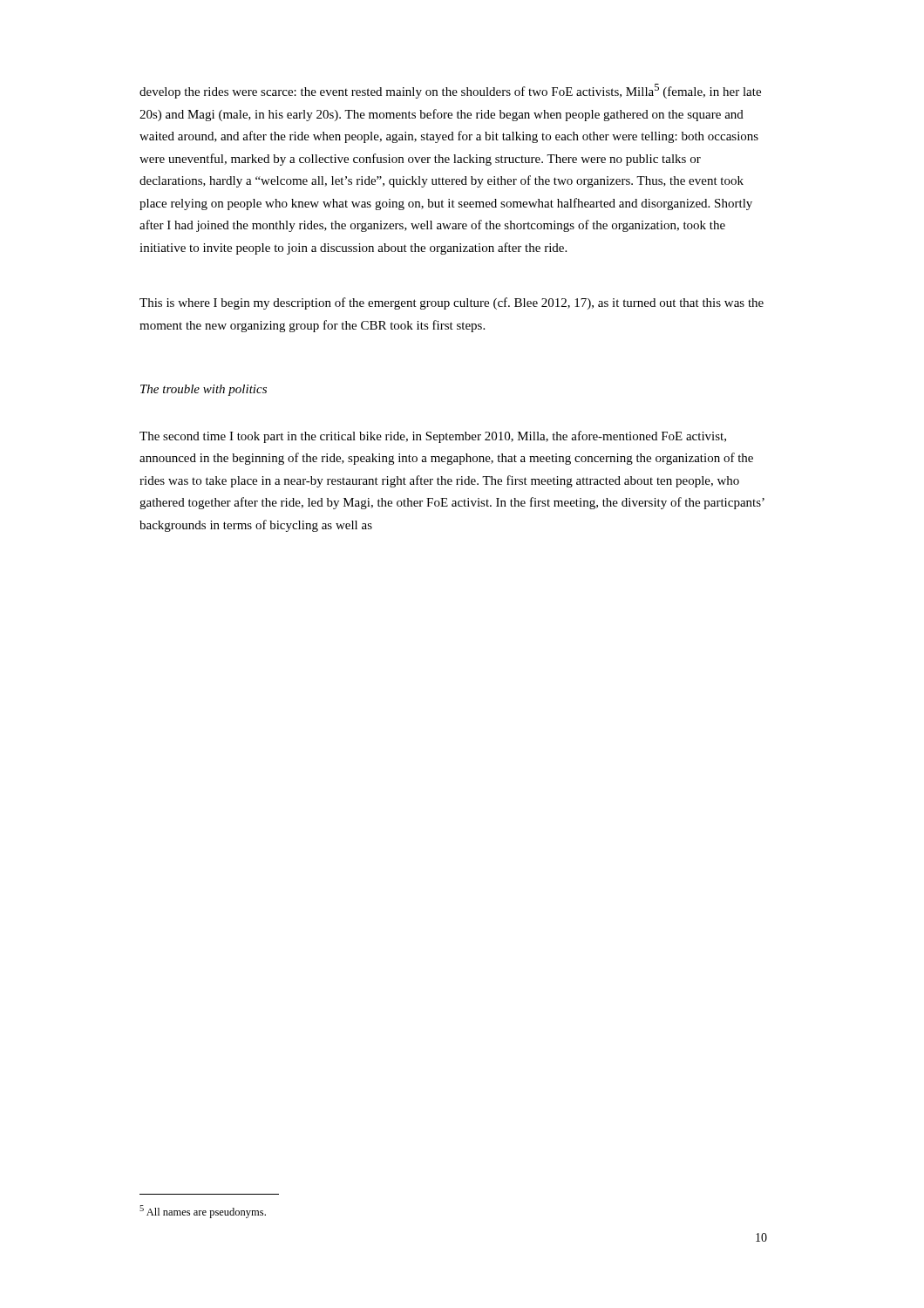Select the text block starting "The second time I took part in the"
The width and height of the screenshot is (924, 1308).
click(x=453, y=481)
